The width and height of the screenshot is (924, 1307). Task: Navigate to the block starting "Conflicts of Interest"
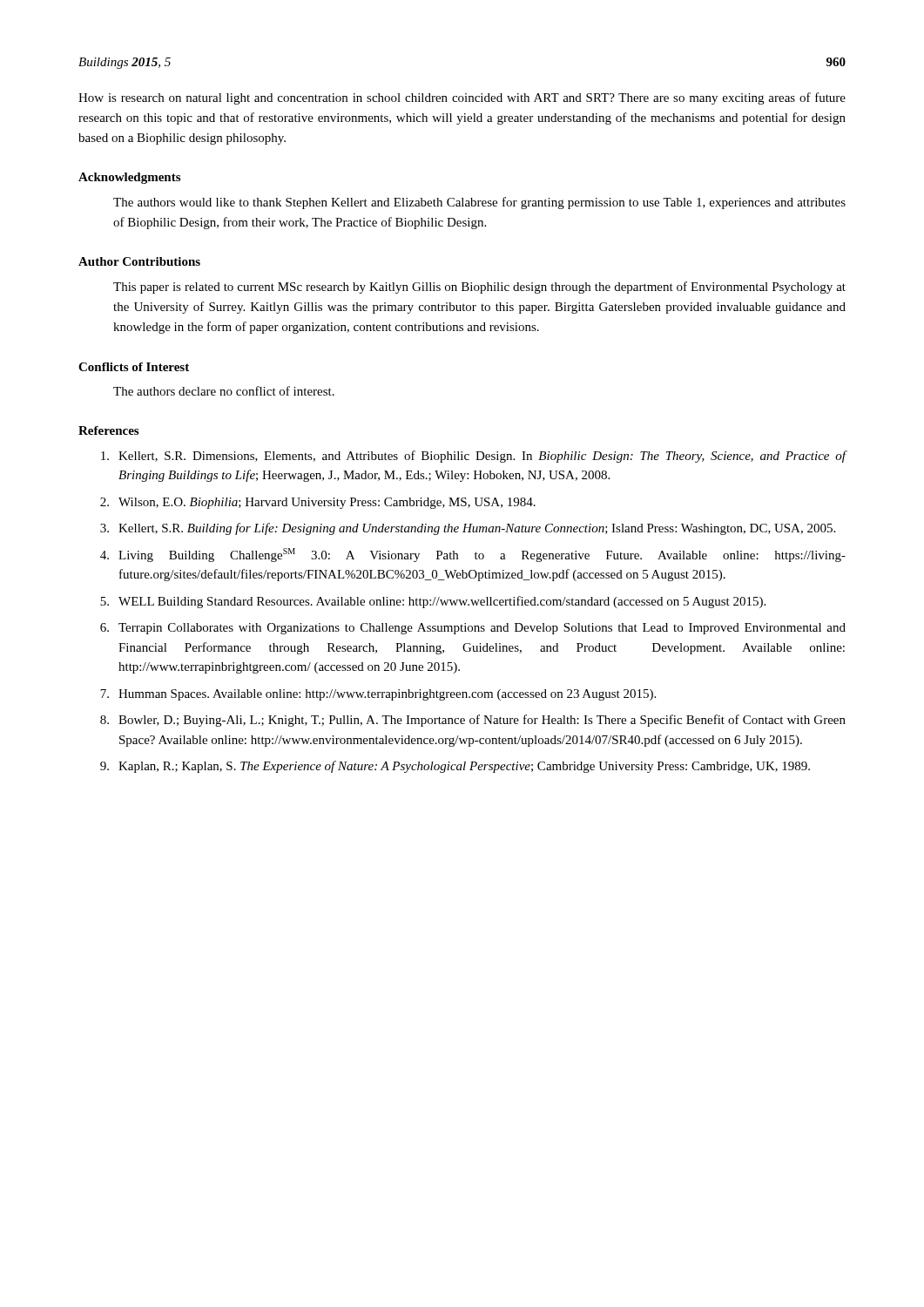coord(134,366)
